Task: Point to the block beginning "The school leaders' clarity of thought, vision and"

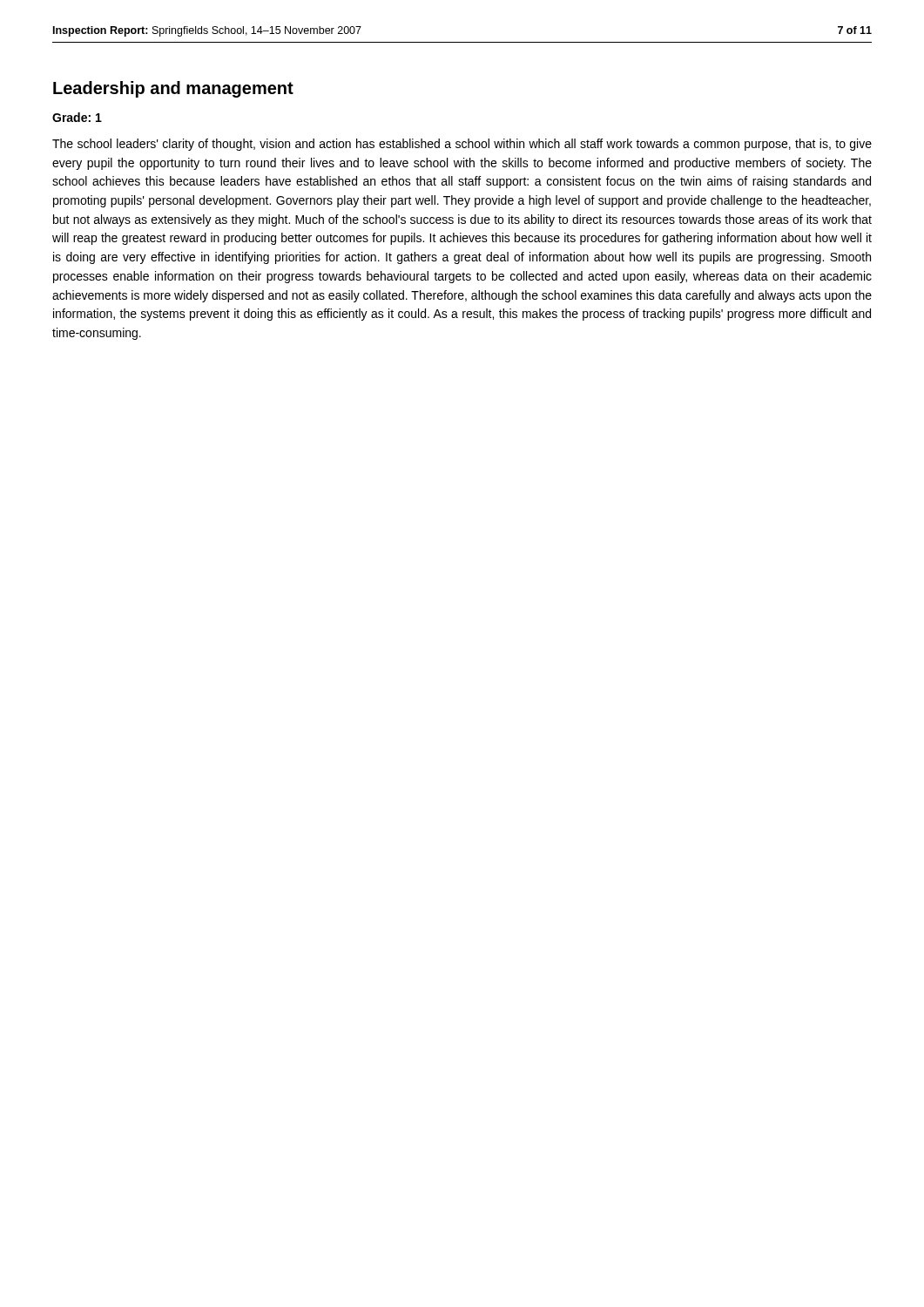Action: pyautogui.click(x=462, y=238)
